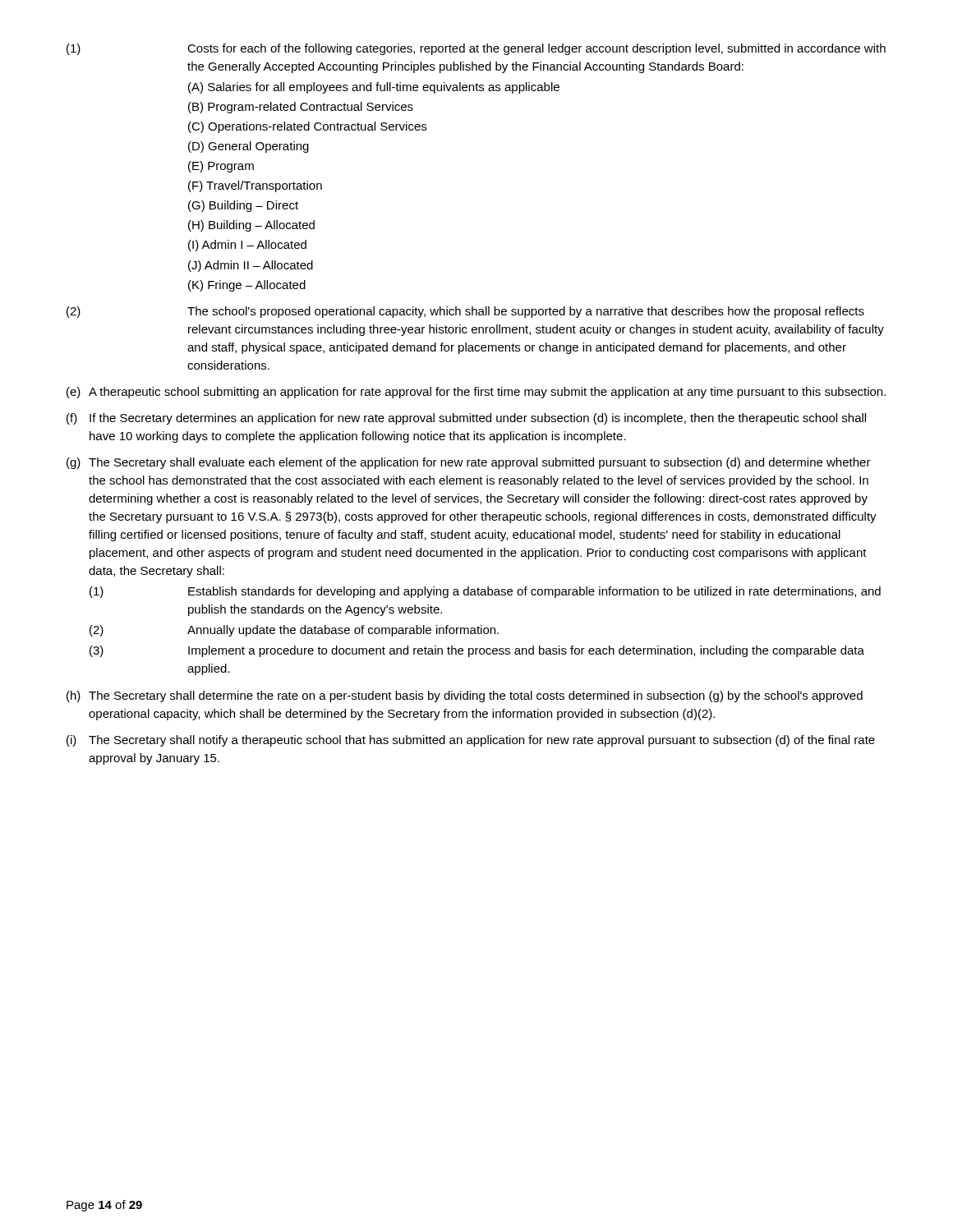Navigate to the region starting "(2) The school's proposed operational"
Viewport: 953px width, 1232px height.
pyautogui.click(x=476, y=338)
